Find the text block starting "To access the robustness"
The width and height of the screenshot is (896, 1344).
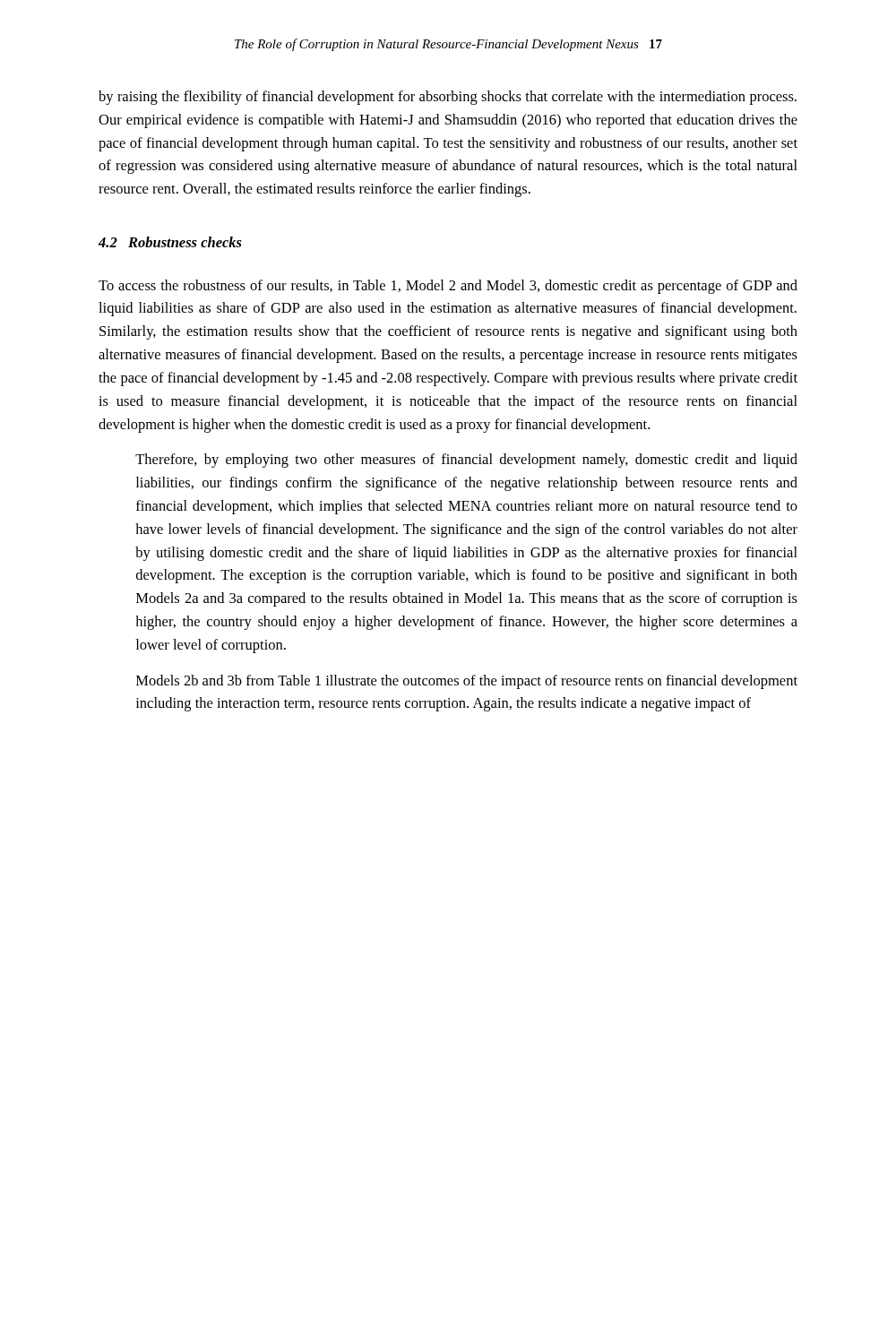tap(448, 495)
